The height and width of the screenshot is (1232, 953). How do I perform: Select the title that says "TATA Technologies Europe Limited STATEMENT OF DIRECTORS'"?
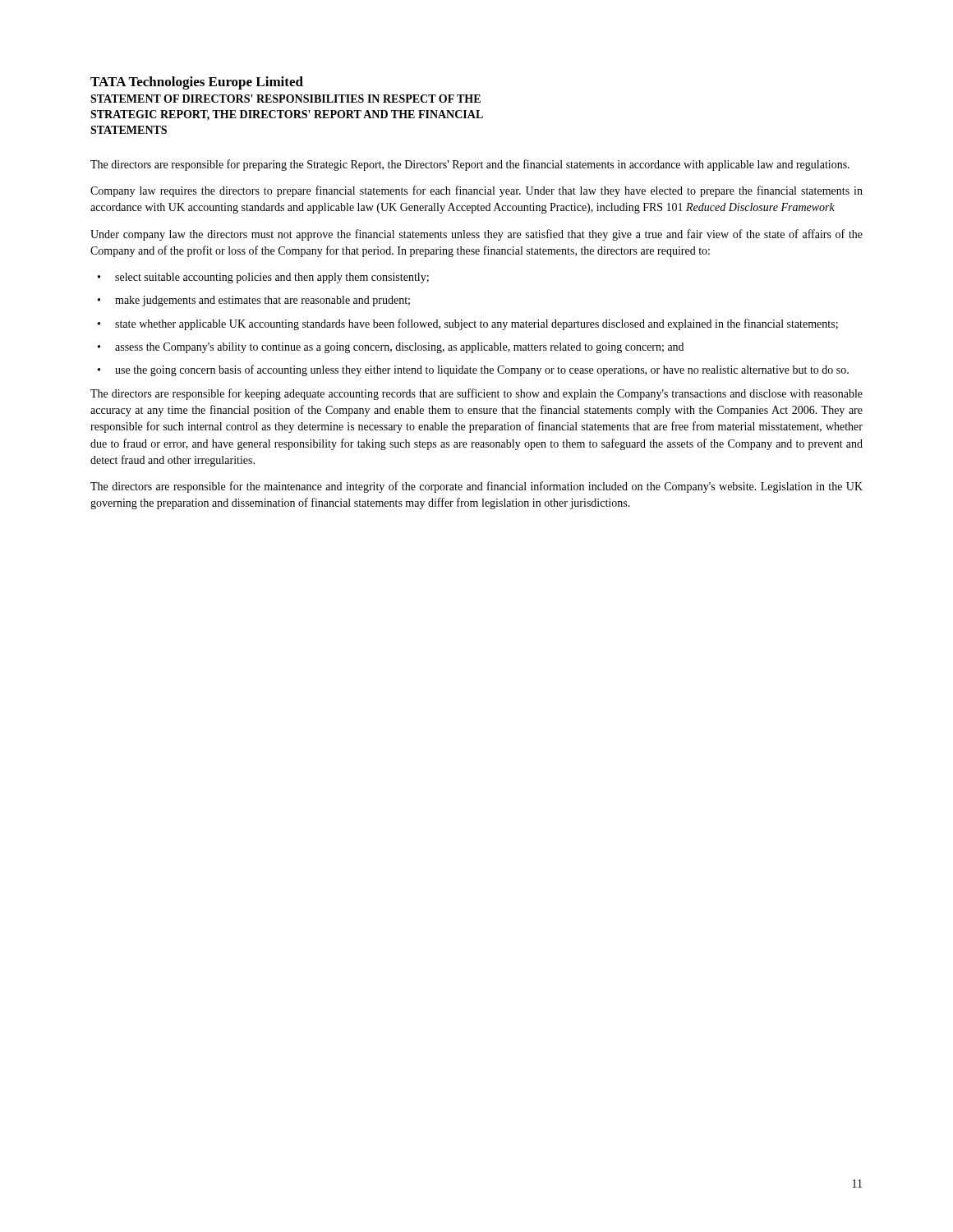(476, 106)
